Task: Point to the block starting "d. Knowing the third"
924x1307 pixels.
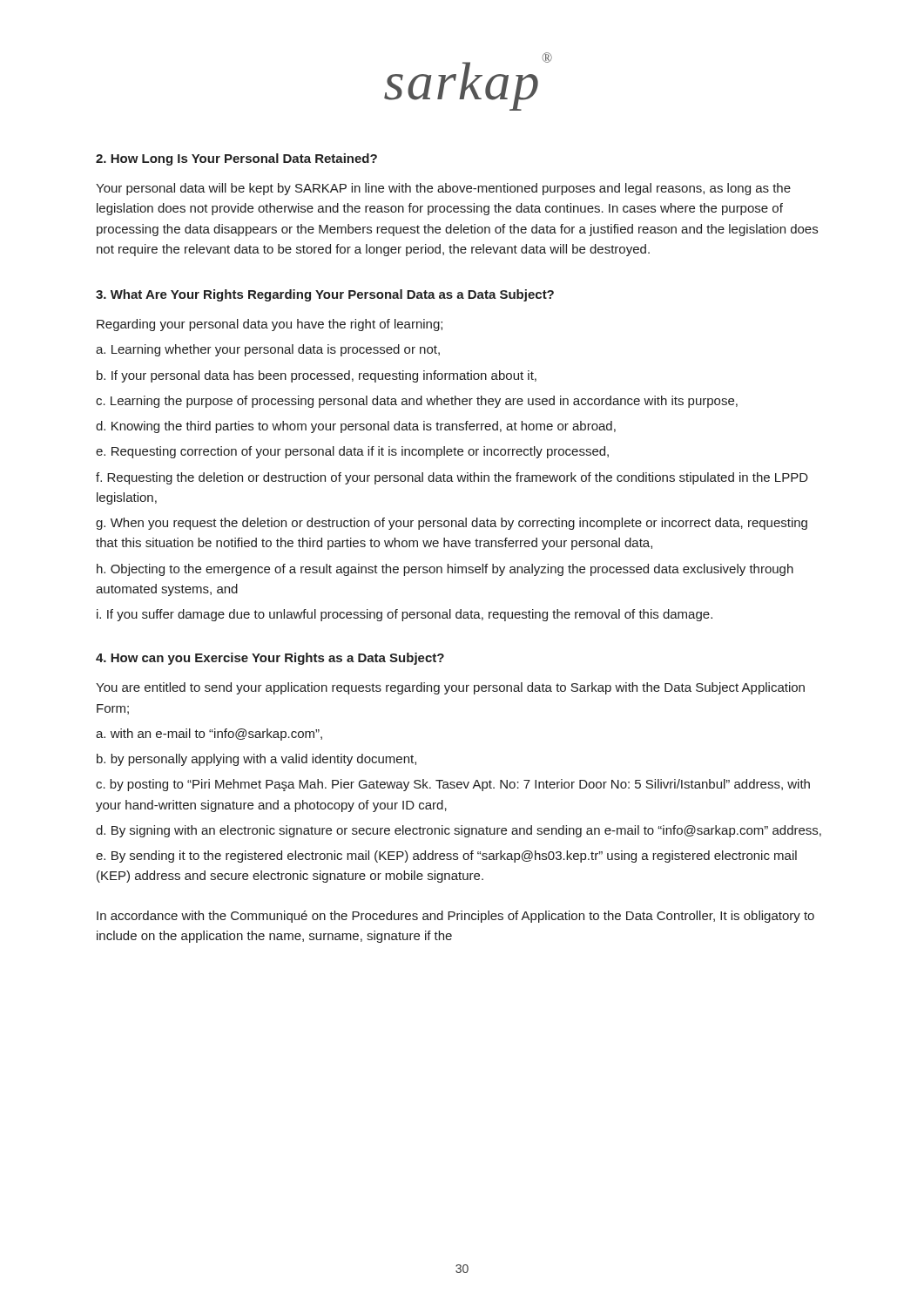Action: 356,426
